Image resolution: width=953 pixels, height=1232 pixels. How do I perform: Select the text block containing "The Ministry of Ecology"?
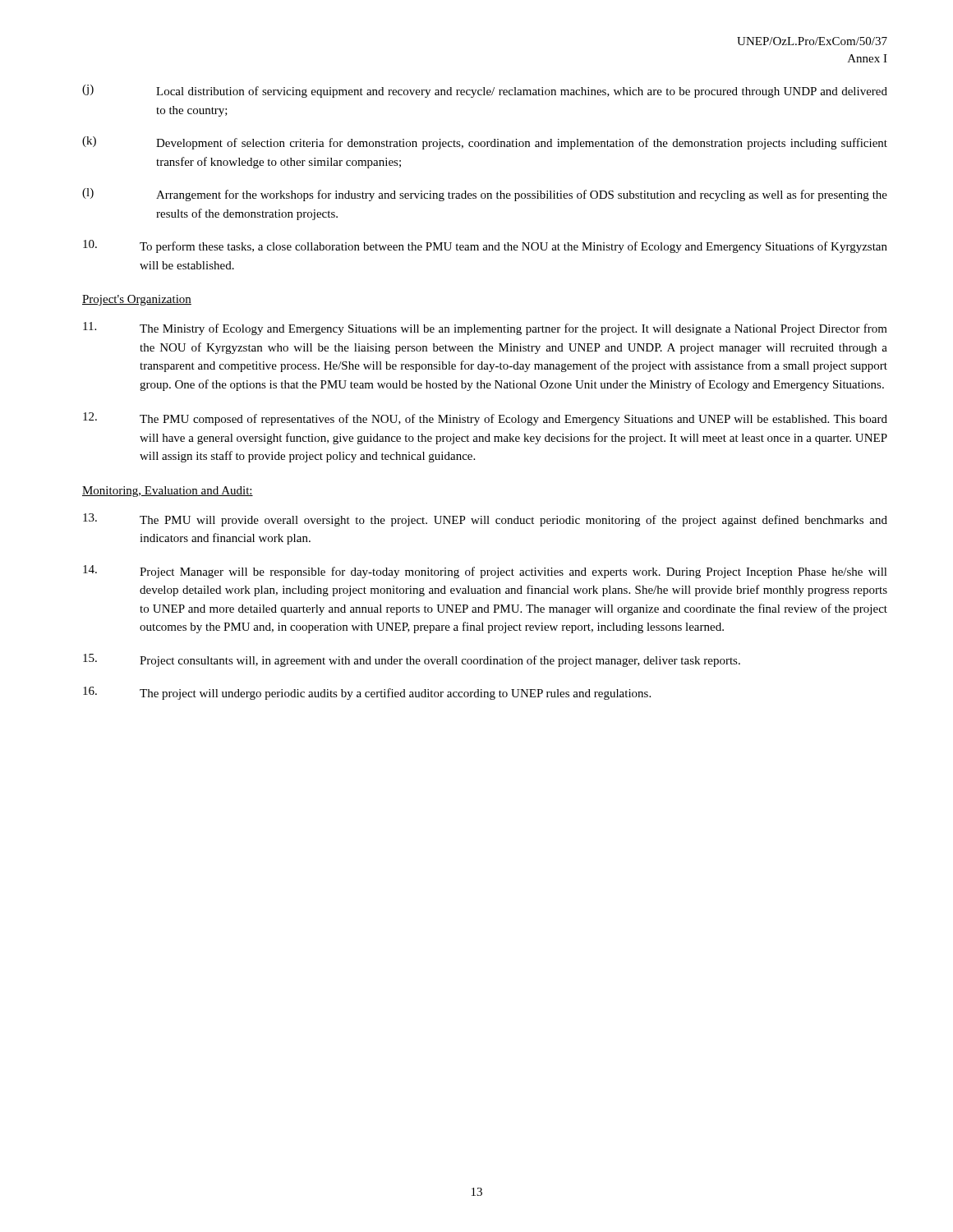pyautogui.click(x=485, y=356)
